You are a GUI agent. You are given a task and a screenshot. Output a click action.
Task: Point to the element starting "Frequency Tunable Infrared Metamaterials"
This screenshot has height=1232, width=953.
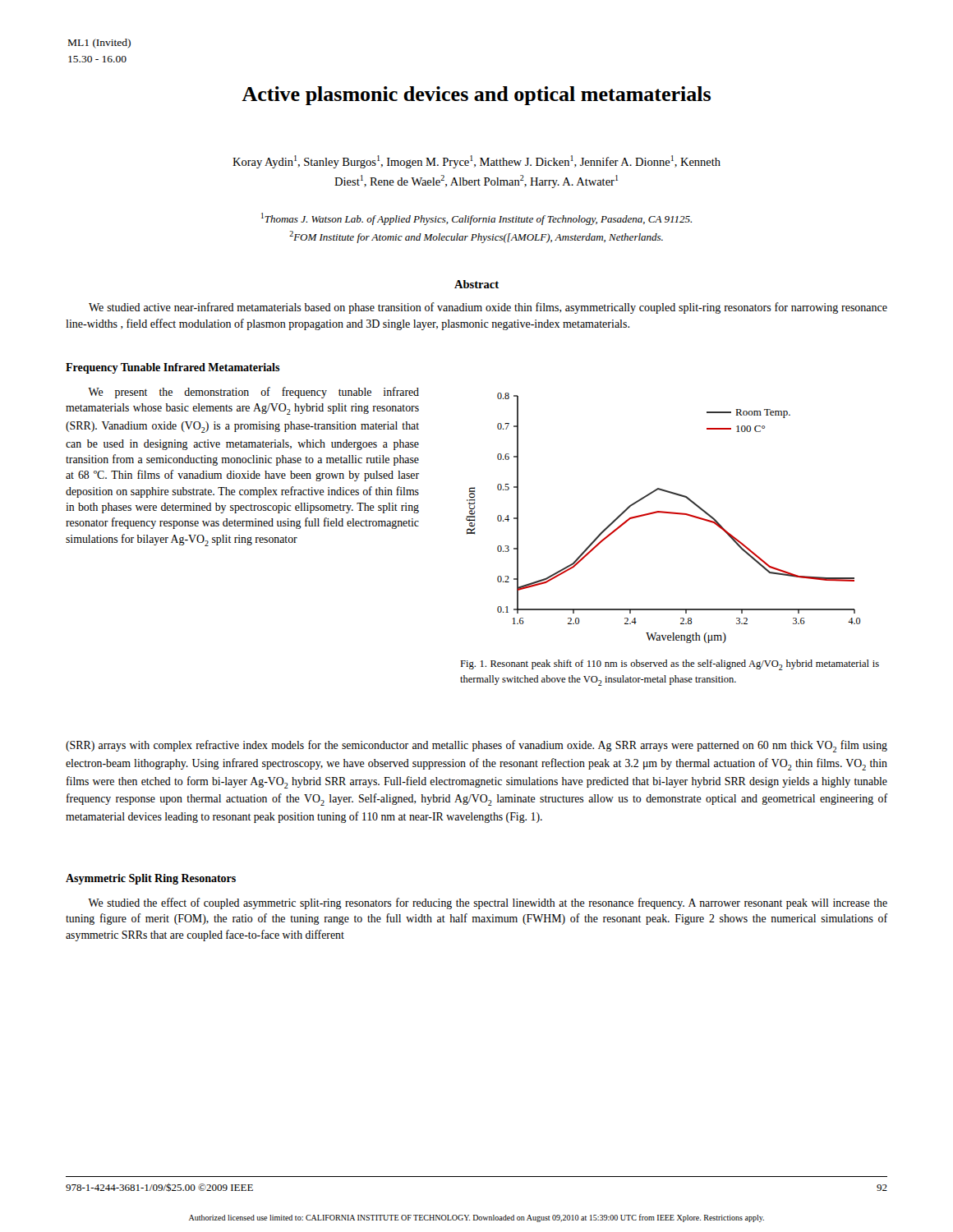(173, 368)
